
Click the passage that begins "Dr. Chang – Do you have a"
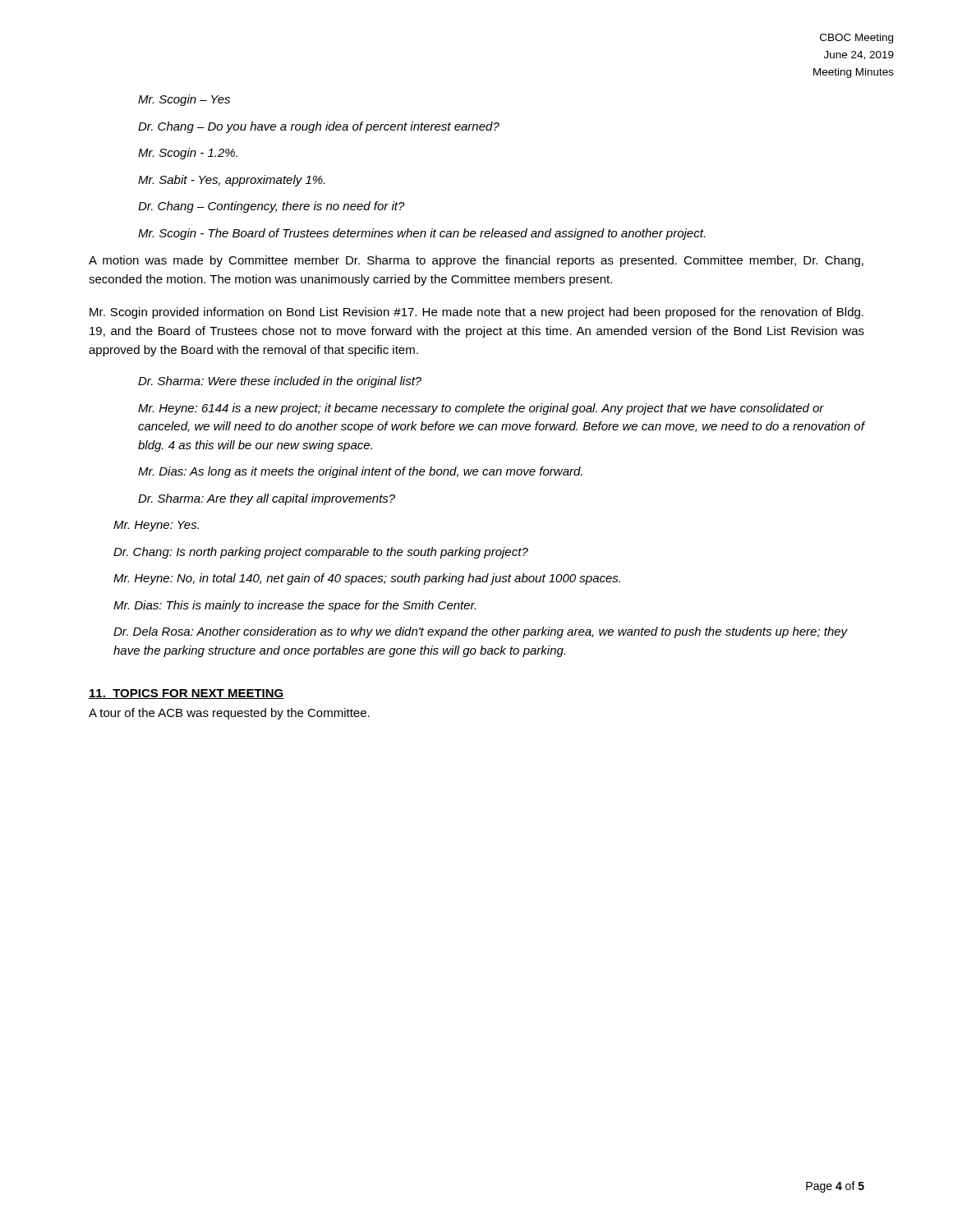pos(319,126)
